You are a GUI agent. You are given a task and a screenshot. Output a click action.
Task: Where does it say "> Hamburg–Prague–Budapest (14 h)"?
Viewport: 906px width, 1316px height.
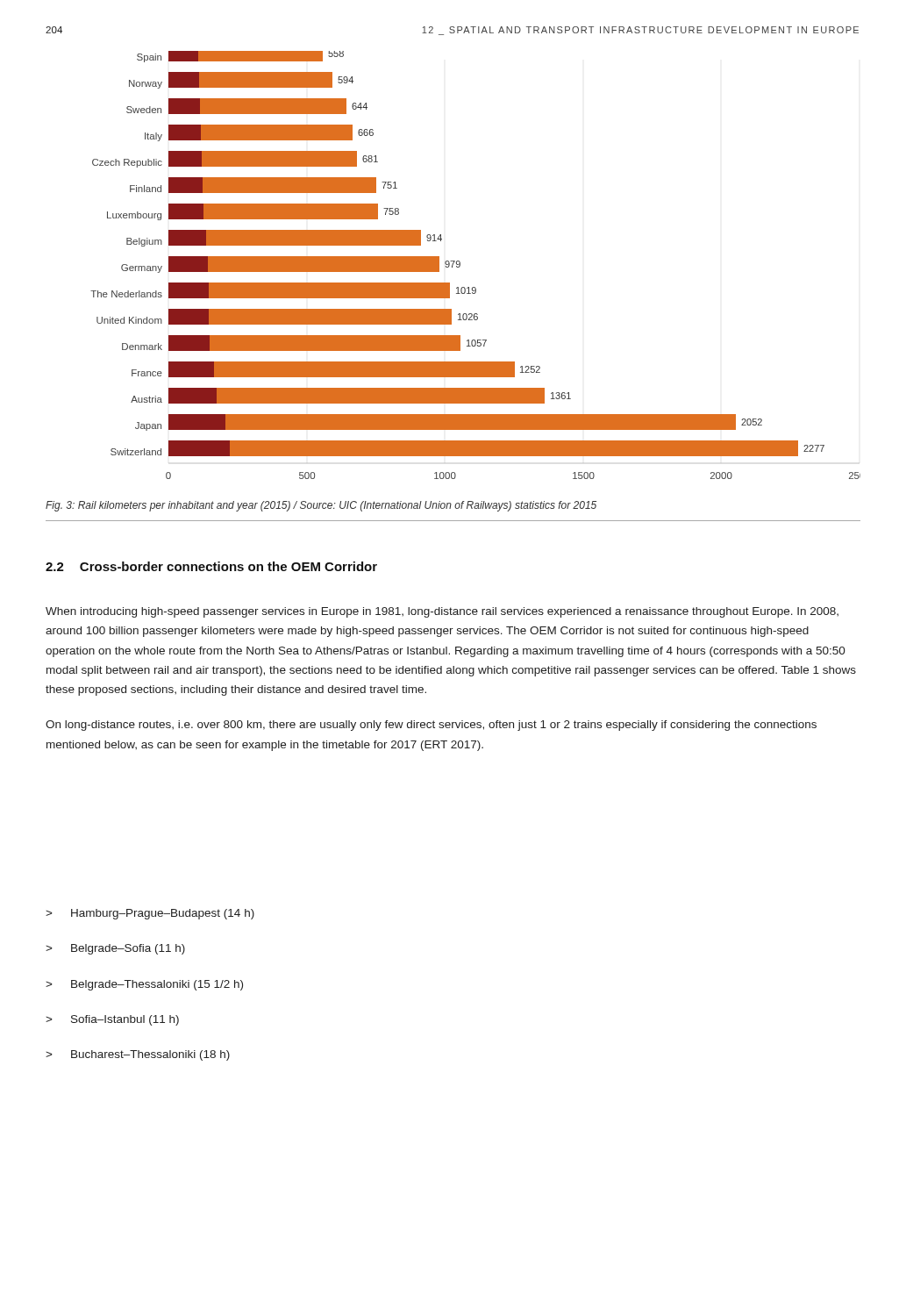pyautogui.click(x=150, y=913)
